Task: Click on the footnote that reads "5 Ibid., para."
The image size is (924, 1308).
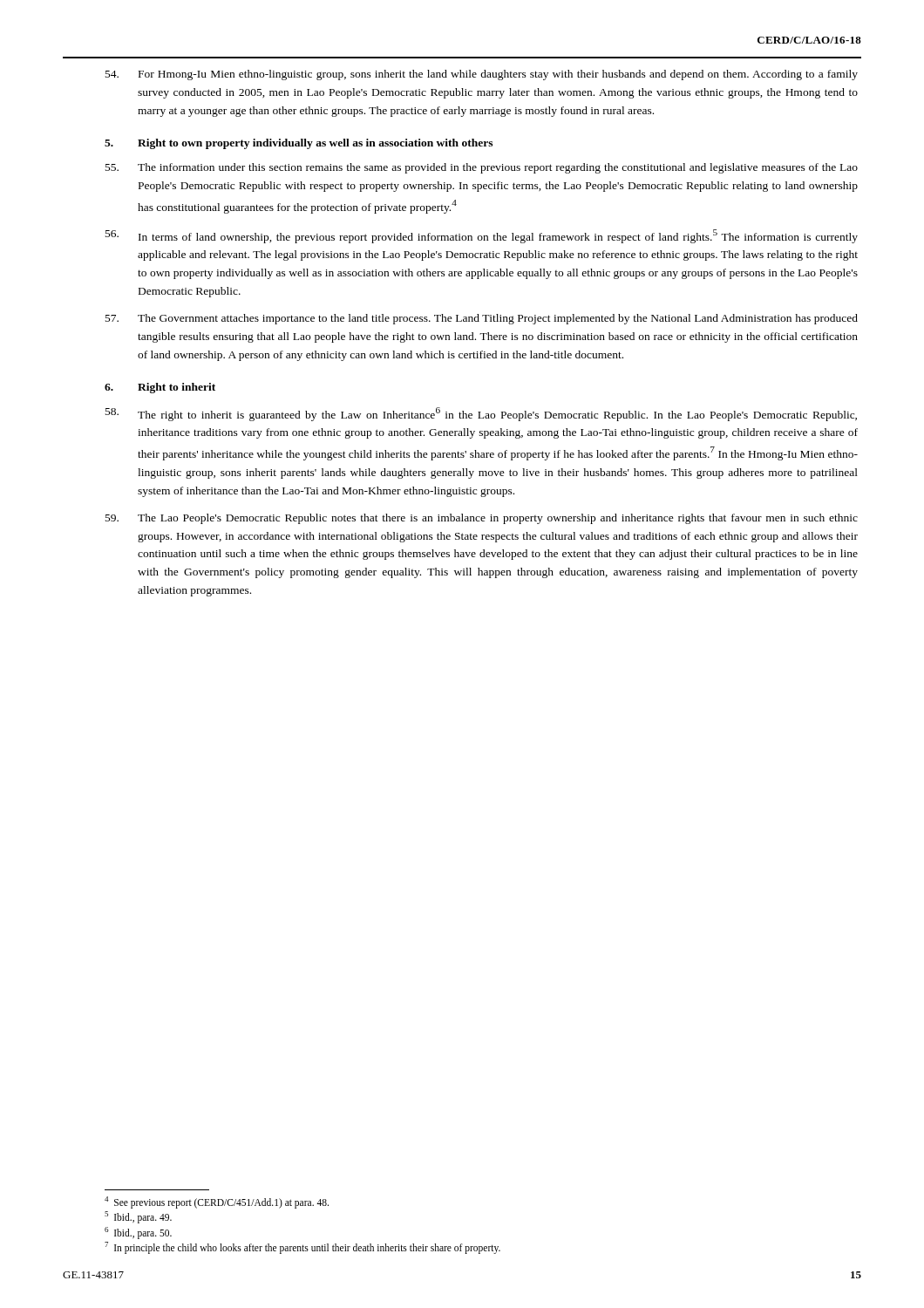Action: 138,1217
